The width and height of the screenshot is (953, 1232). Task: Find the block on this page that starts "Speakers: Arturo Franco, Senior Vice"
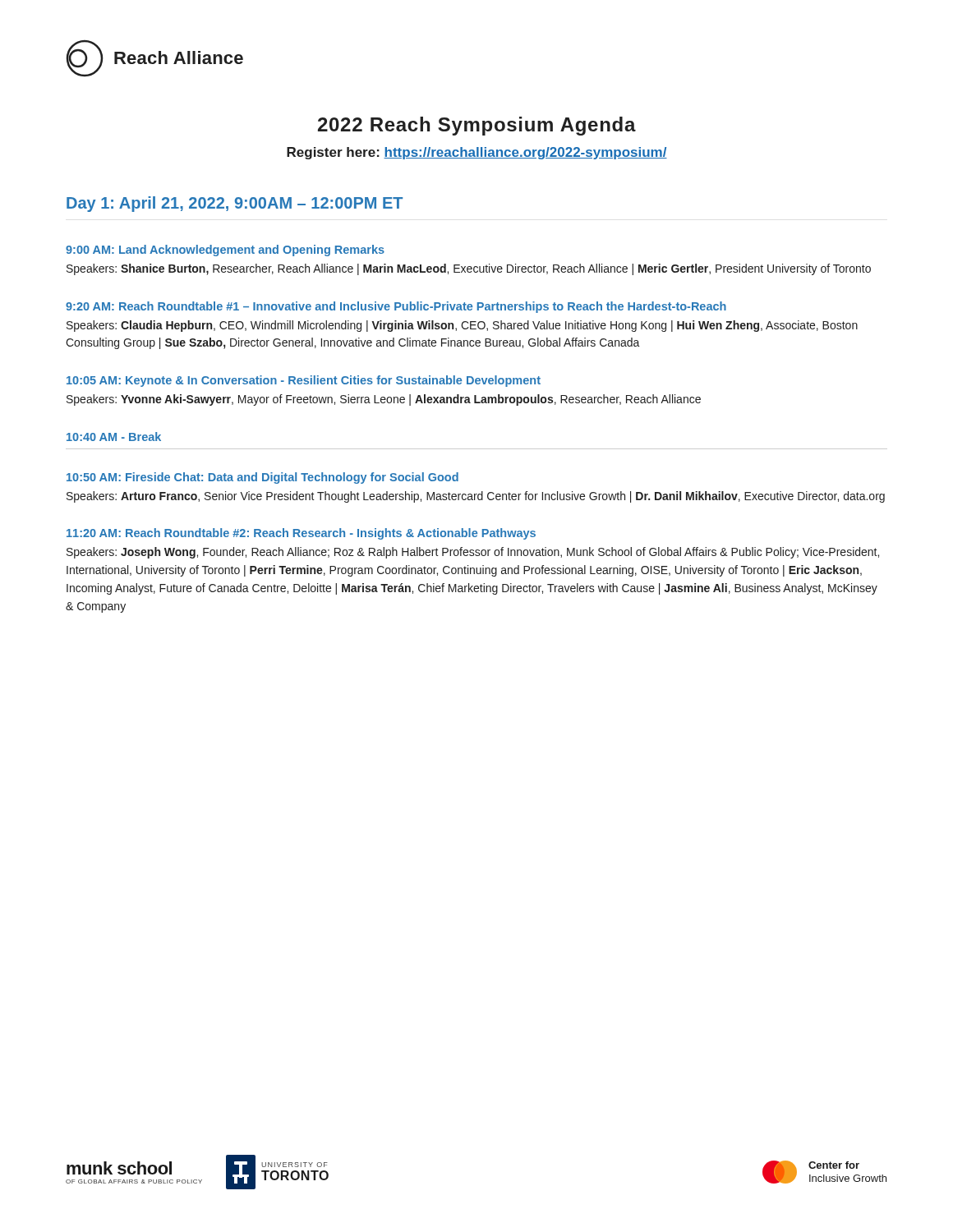coord(476,496)
